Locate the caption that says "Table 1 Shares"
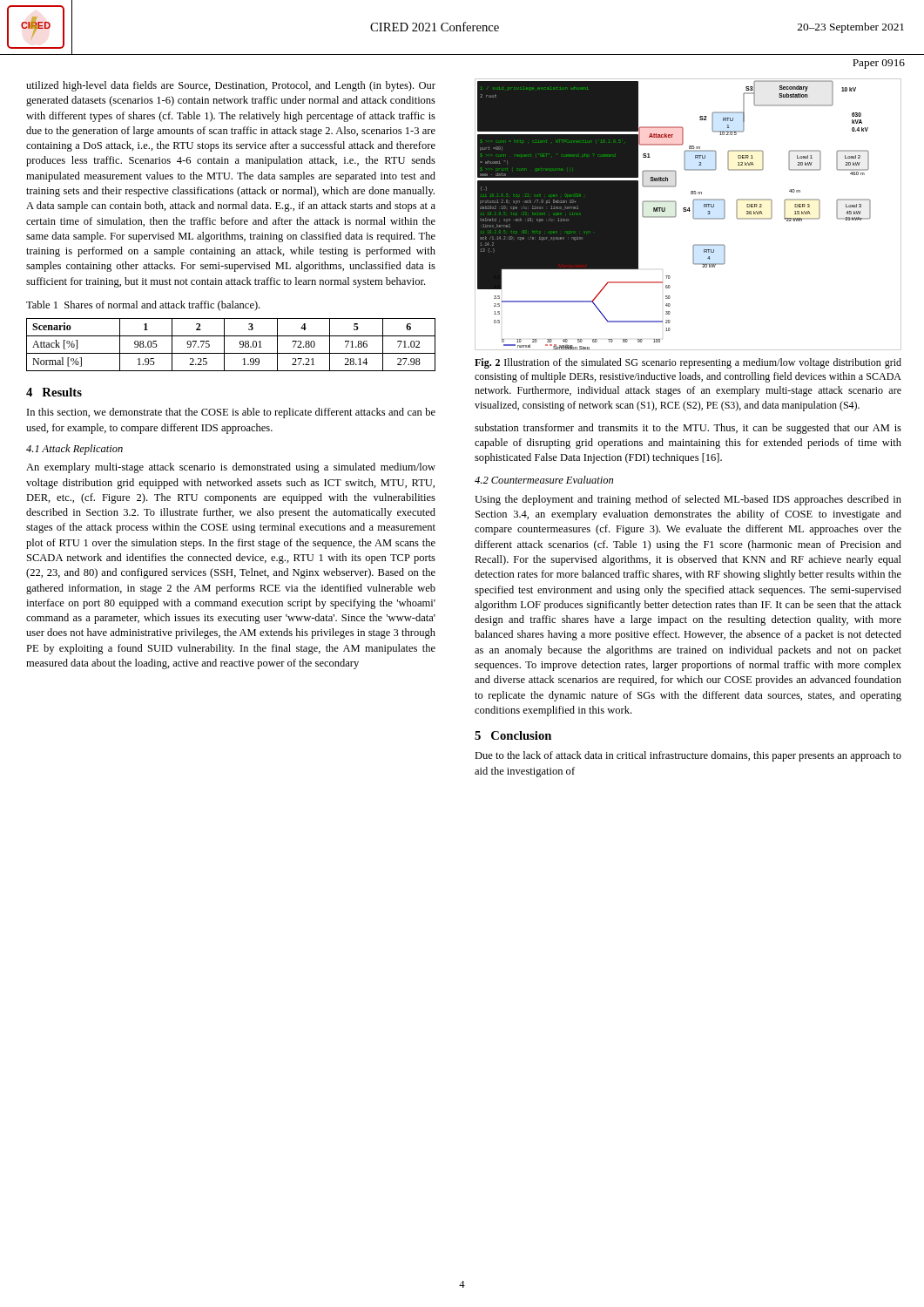 pos(231,306)
